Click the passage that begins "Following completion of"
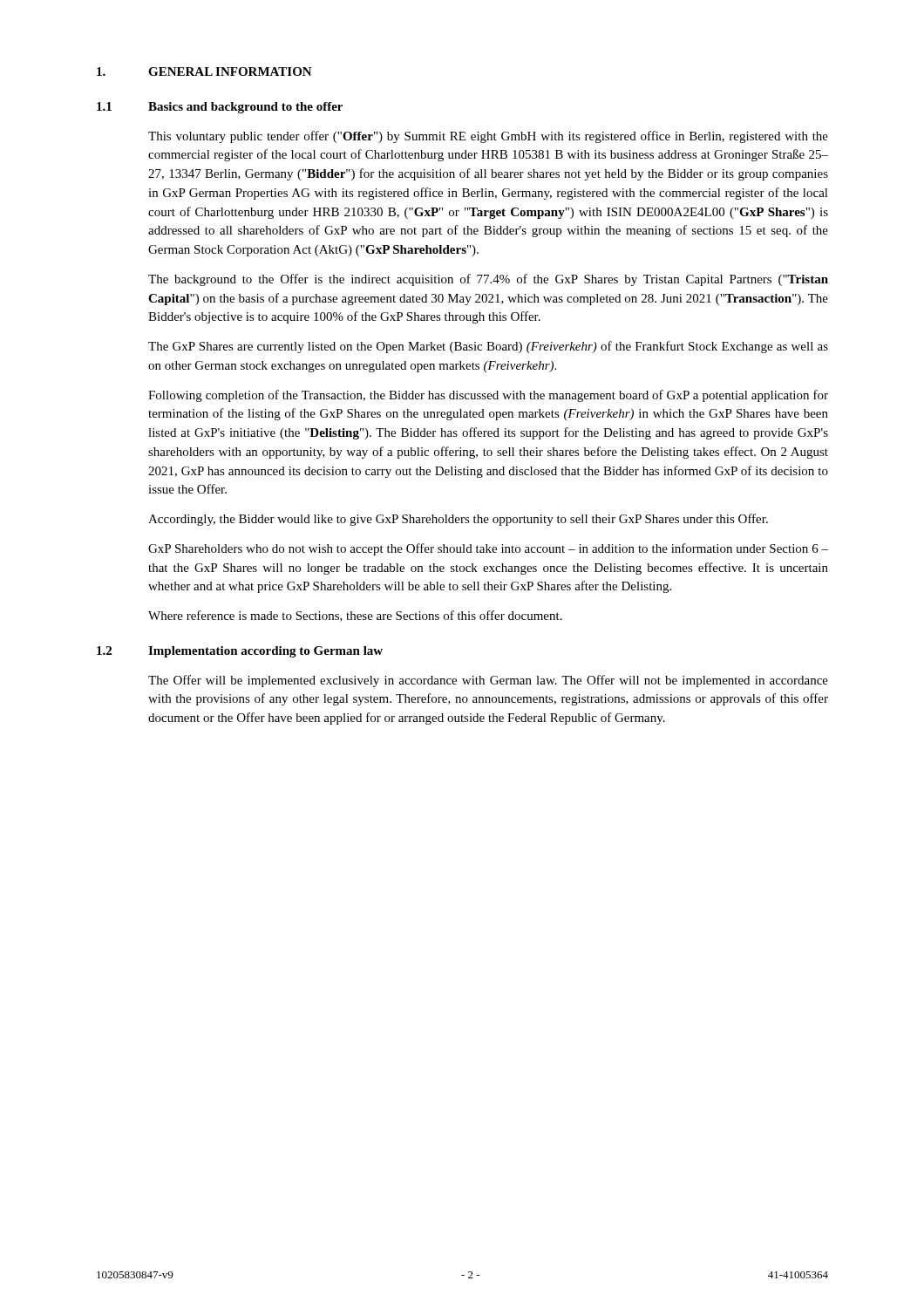 coord(488,442)
